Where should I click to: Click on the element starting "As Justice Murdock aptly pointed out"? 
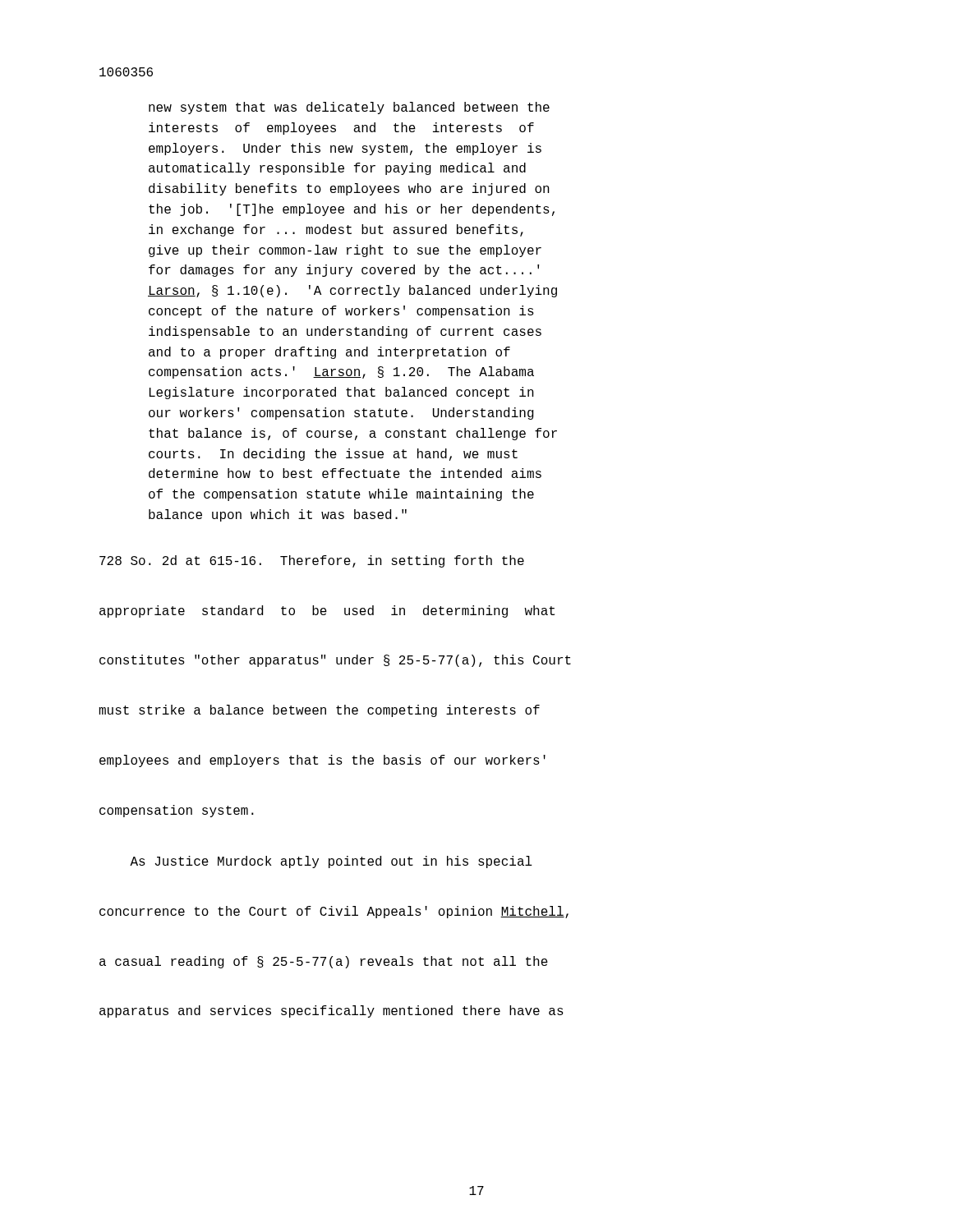coord(331,862)
